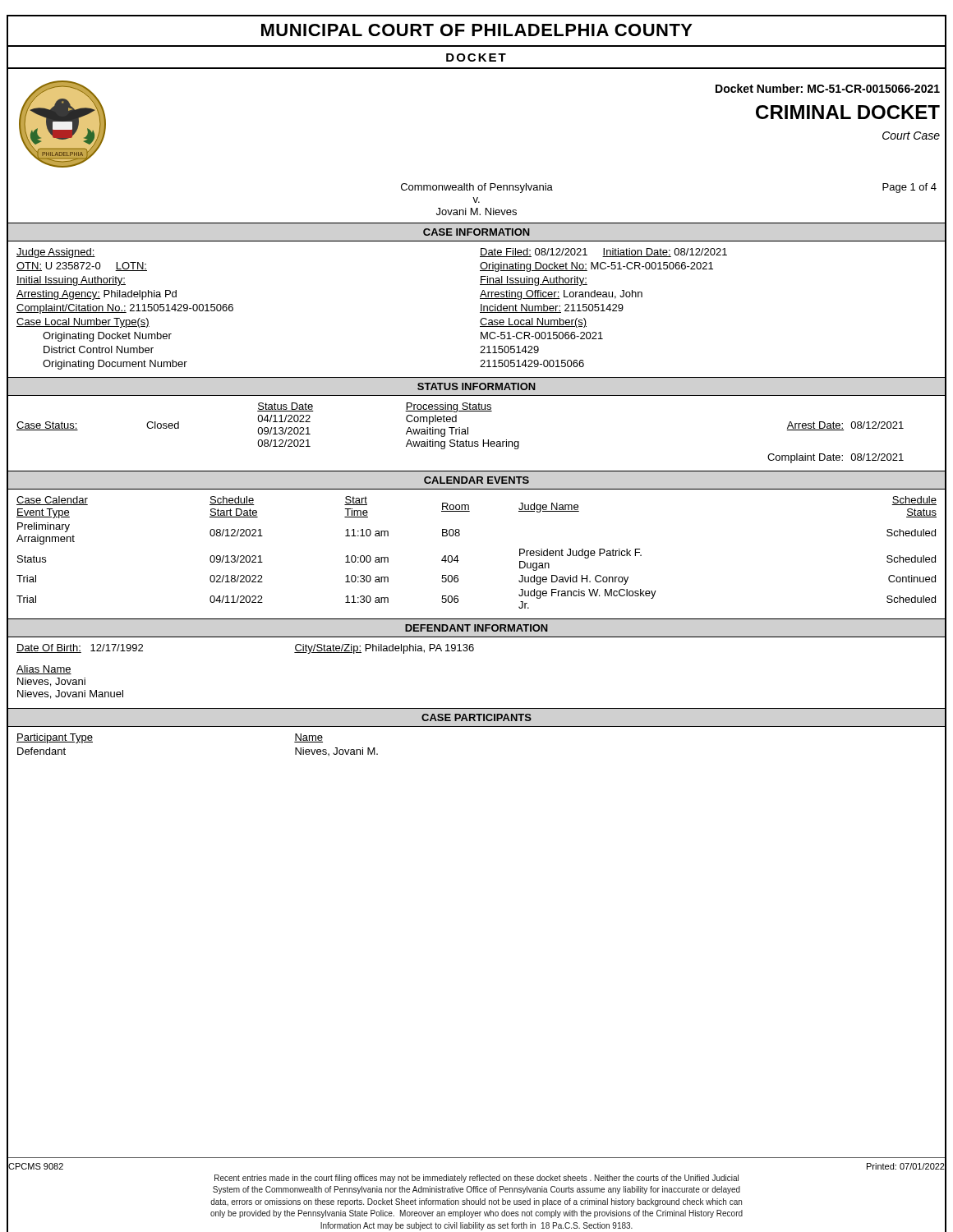This screenshot has width=953, height=1232.
Task: Locate the section header containing "CASE INFORMATION"
Action: click(x=476, y=232)
